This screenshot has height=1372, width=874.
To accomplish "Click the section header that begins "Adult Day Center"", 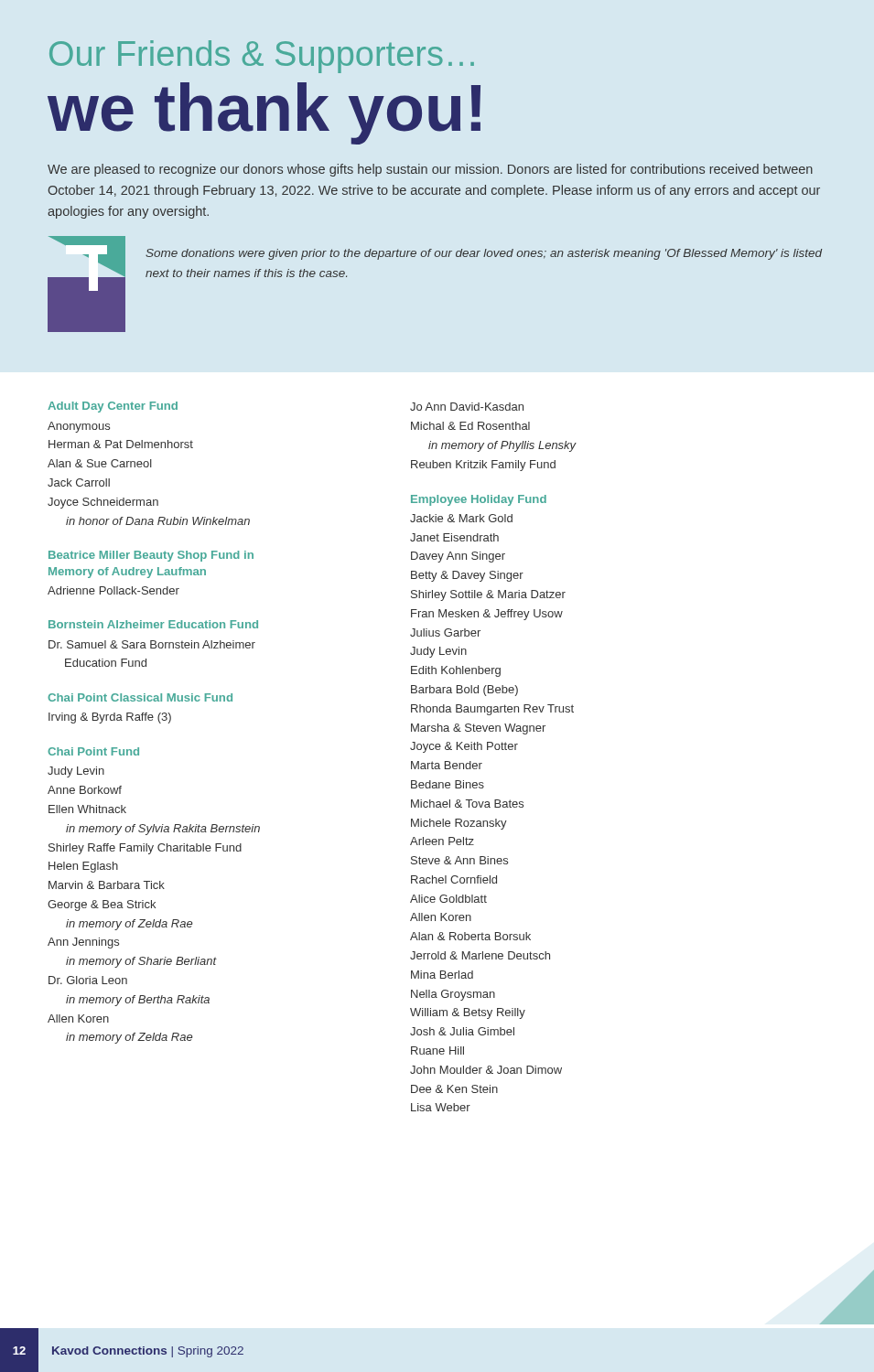I will click(113, 406).
